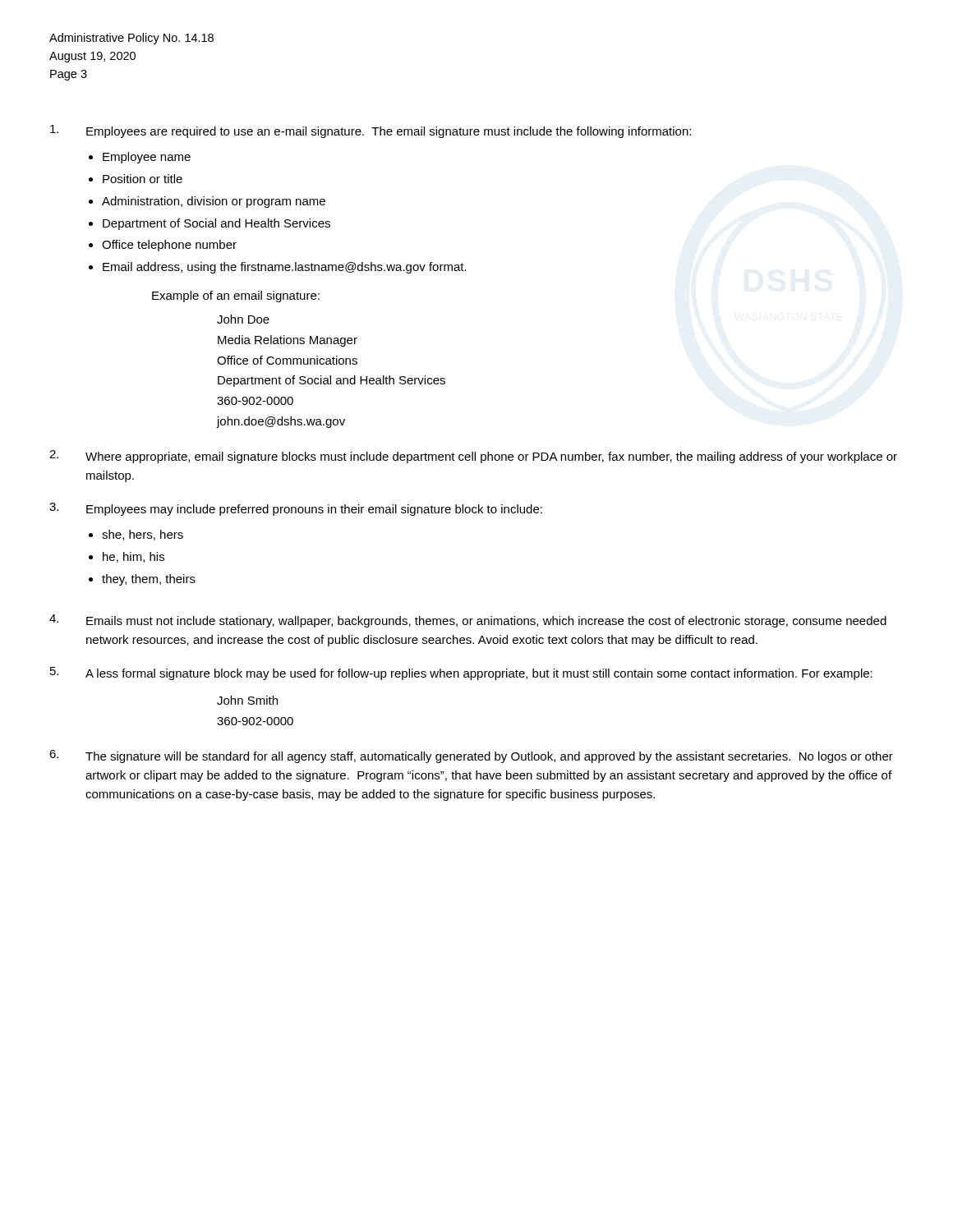Locate the block of text that opens with "6. The signature will be"
953x1232 pixels.
tap(476, 775)
